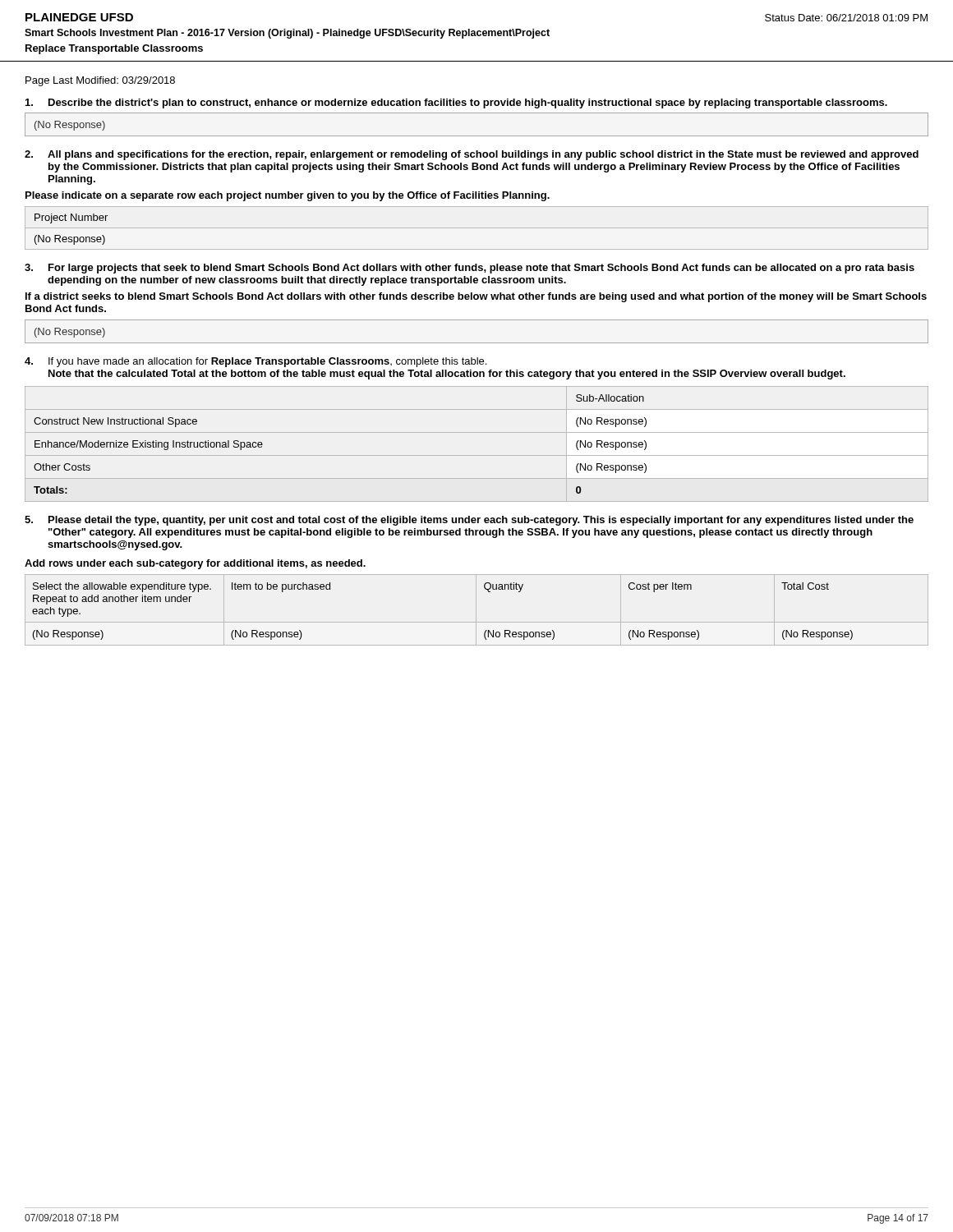Point to the passage starting "Please detail the type, quantity, per unit"
This screenshot has height=1232, width=953.
click(481, 532)
